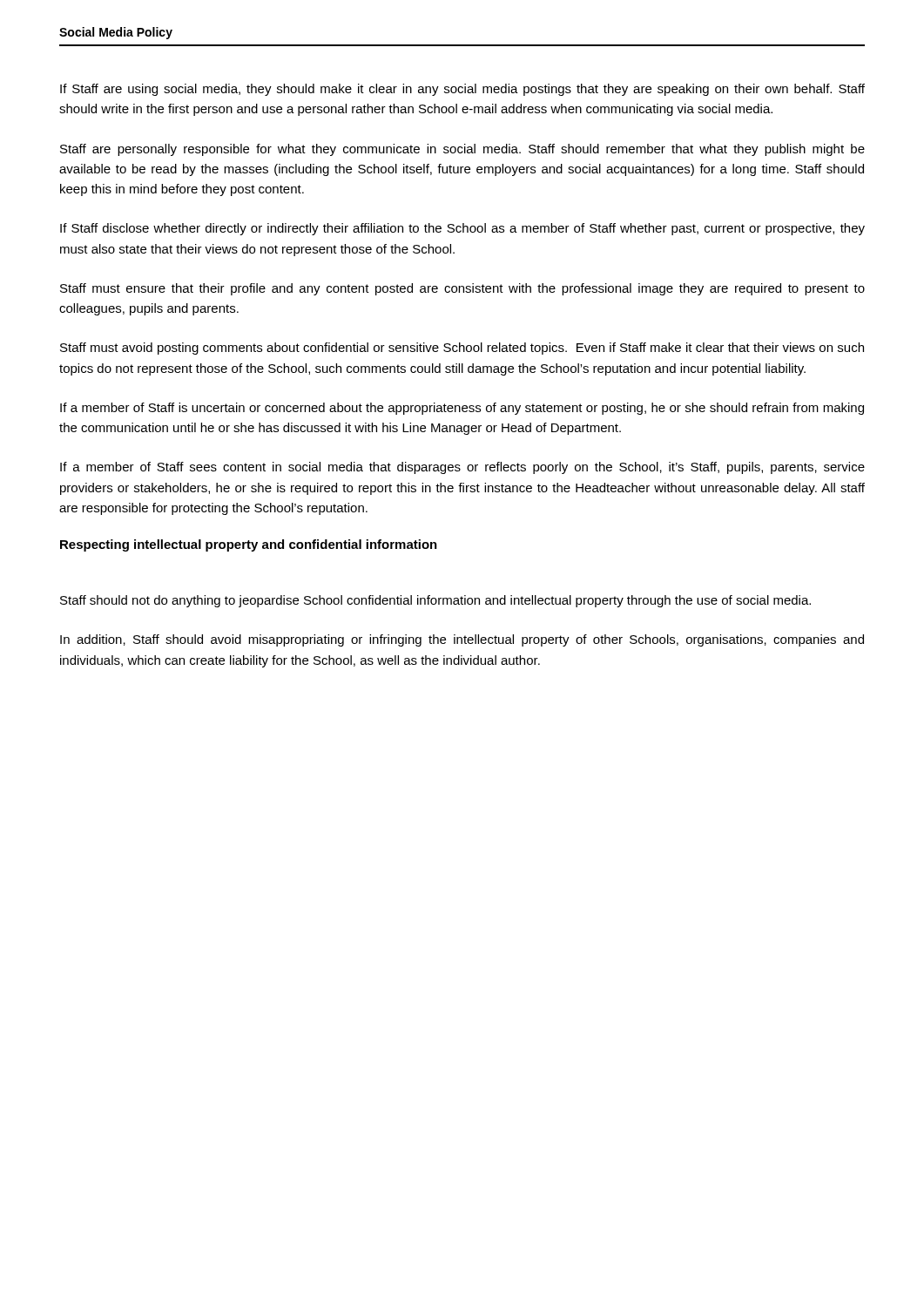Screen dimensions: 1307x924
Task: Where is the passage that starts "If Staff are using social media,"?
Action: click(462, 99)
